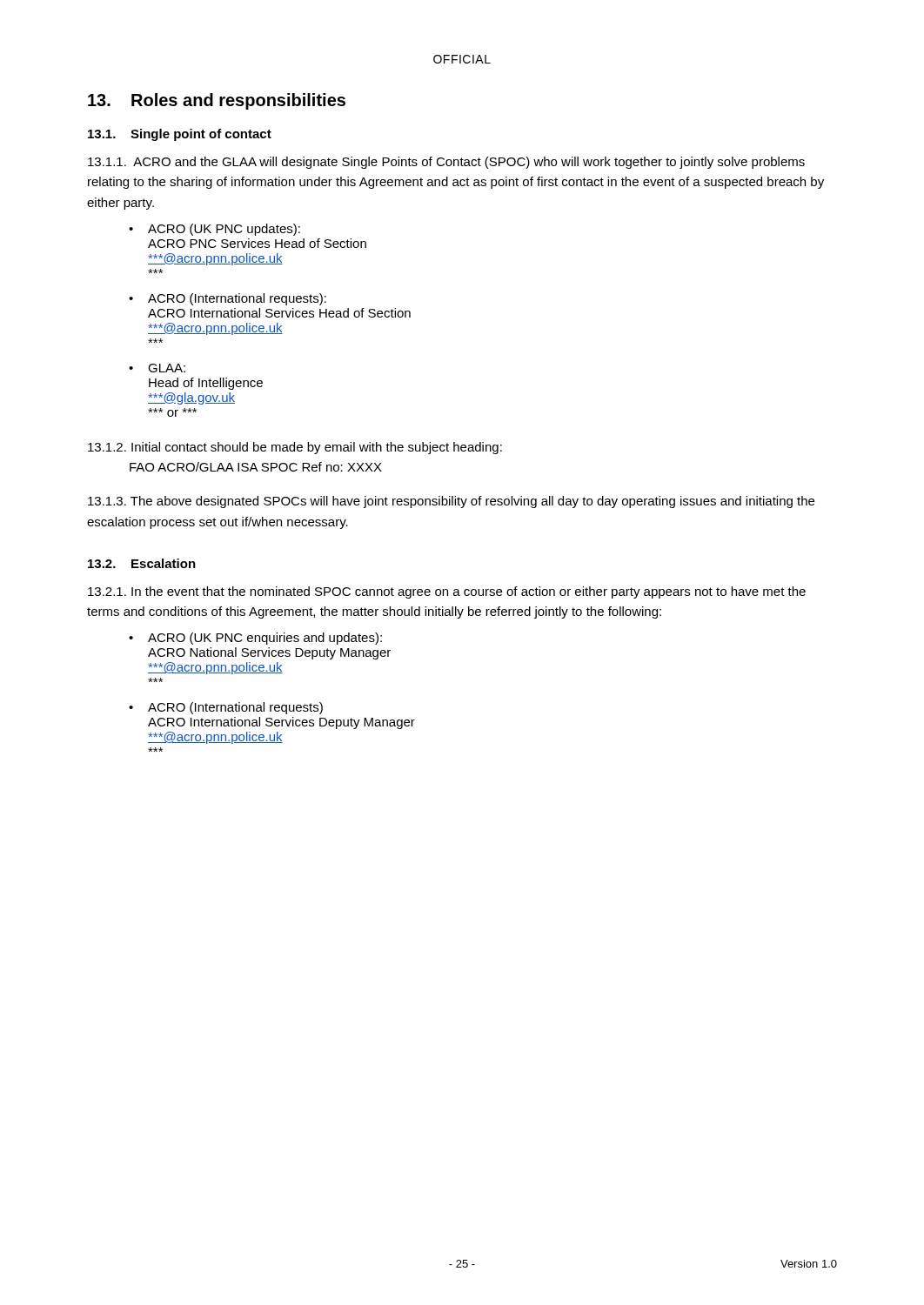Viewport: 924px width, 1305px height.
Task: Click the passage that begins "• ACRO (UK PNC enquiries and updates): ACRO"
Action: tap(260, 660)
